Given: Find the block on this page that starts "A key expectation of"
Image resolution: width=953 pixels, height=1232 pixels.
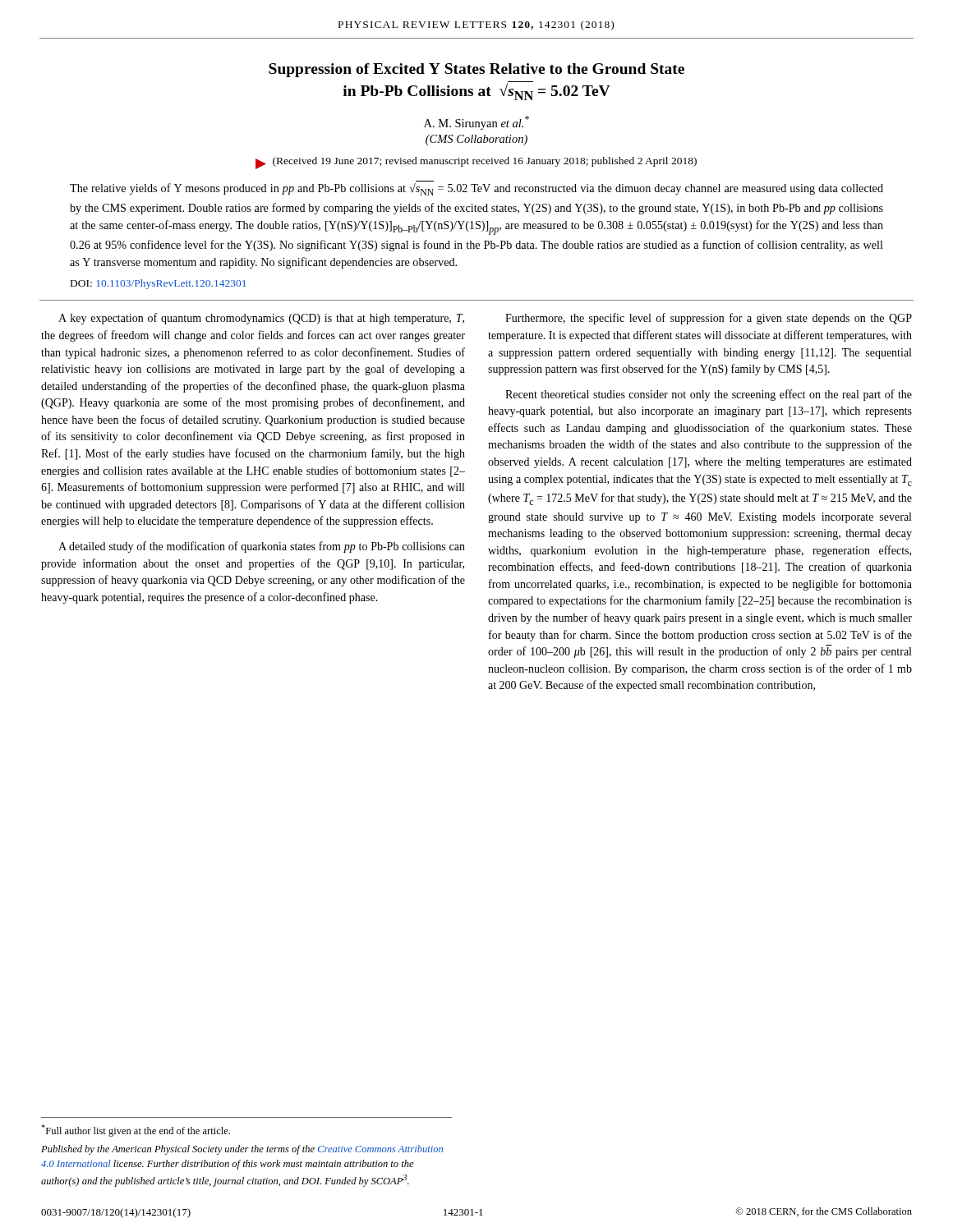Looking at the screenshot, I should click(253, 459).
